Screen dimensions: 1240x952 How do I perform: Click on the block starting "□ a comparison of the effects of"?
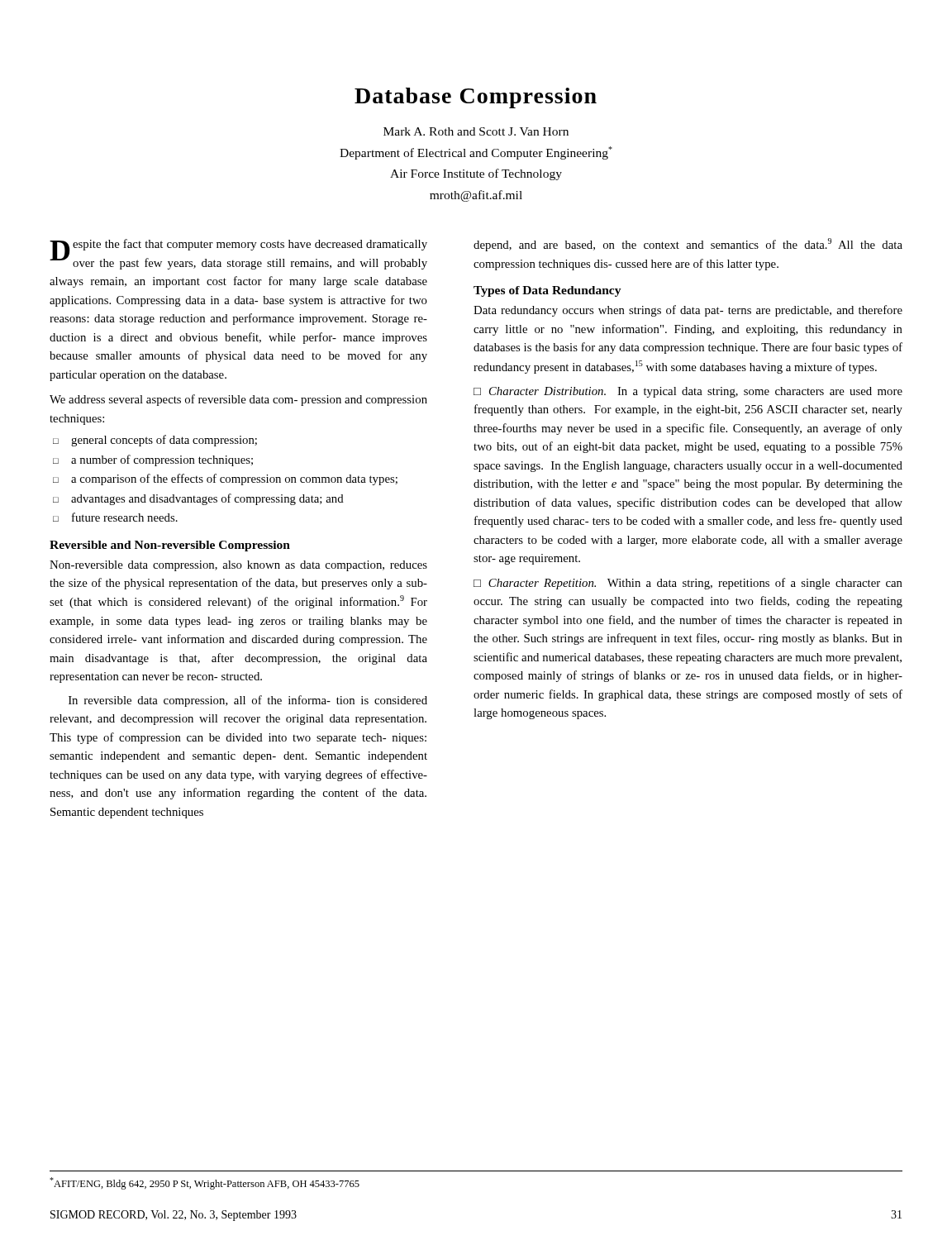tap(240, 479)
